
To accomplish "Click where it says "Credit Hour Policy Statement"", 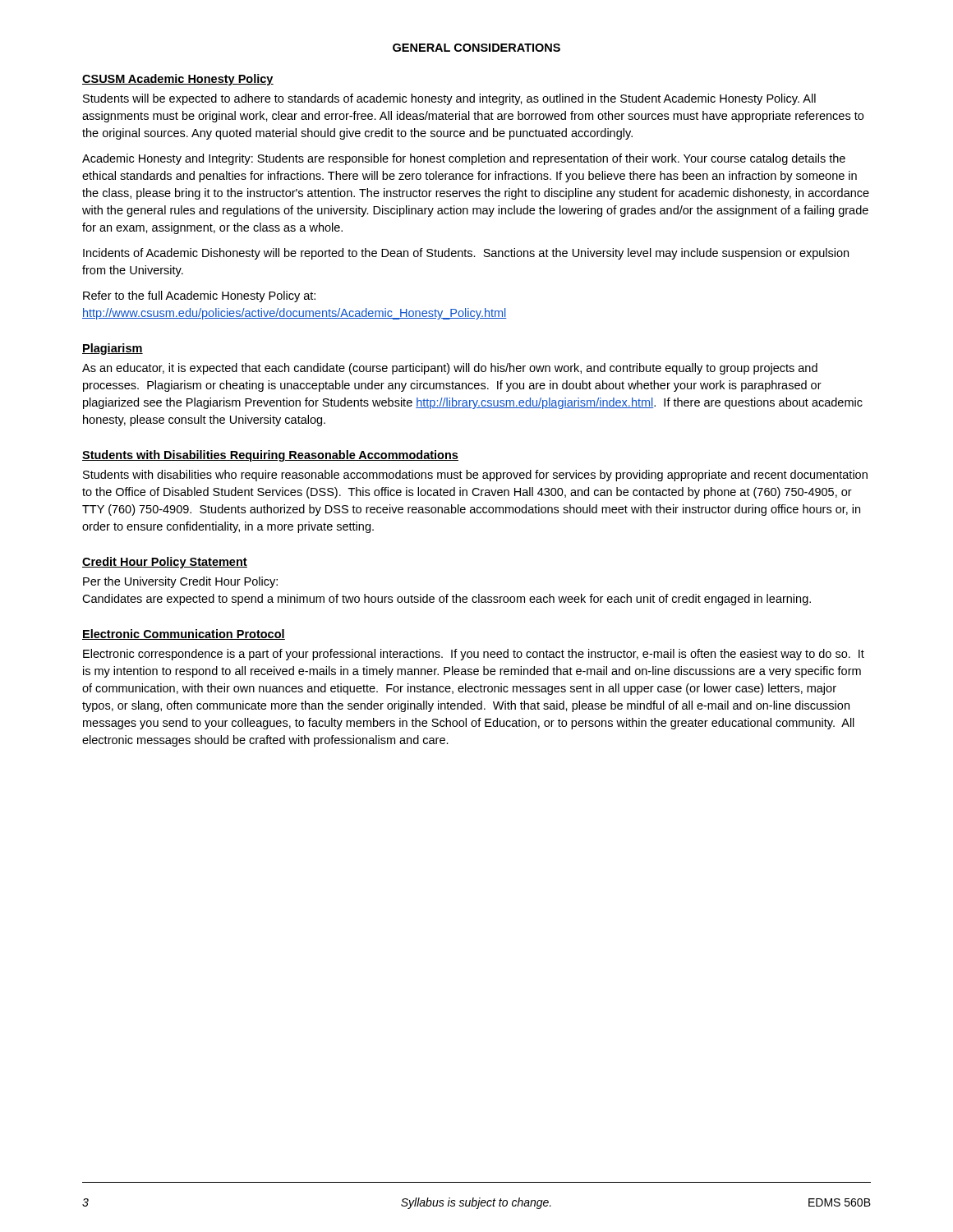I will click(x=165, y=562).
